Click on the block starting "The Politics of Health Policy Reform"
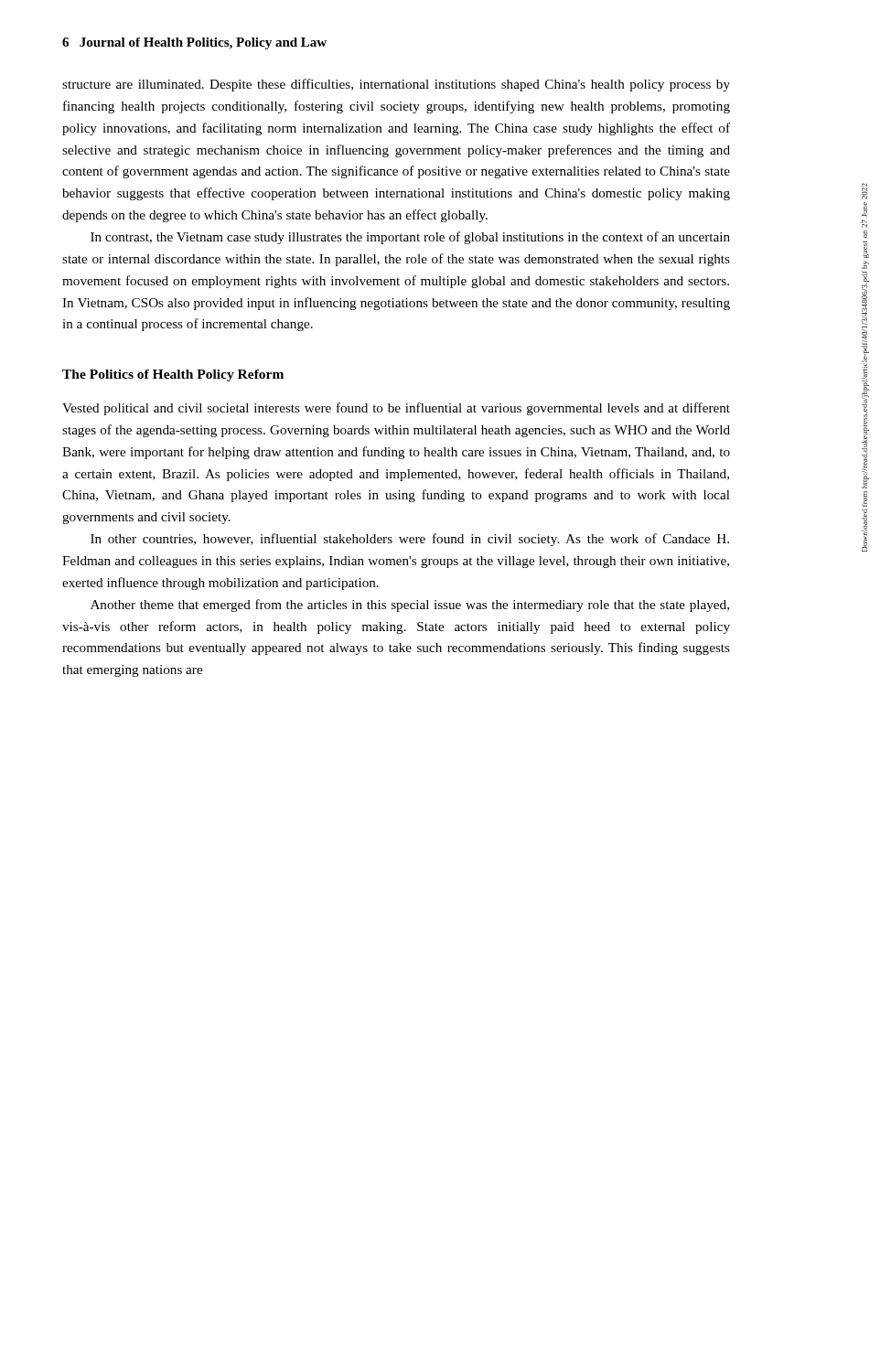Image resolution: width=891 pixels, height=1372 pixels. tap(173, 374)
